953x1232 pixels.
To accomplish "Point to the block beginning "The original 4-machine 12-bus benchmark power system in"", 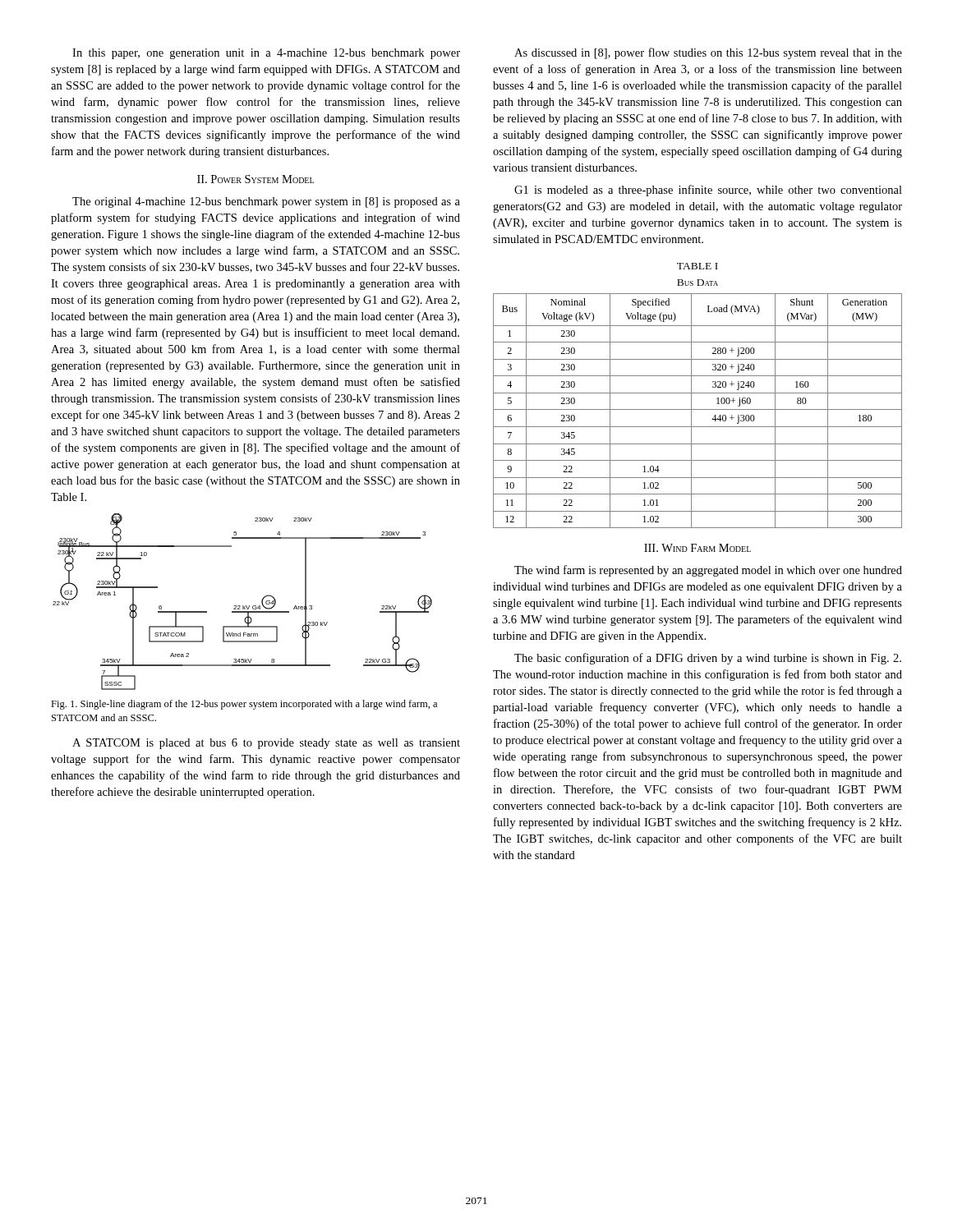I will pos(255,349).
